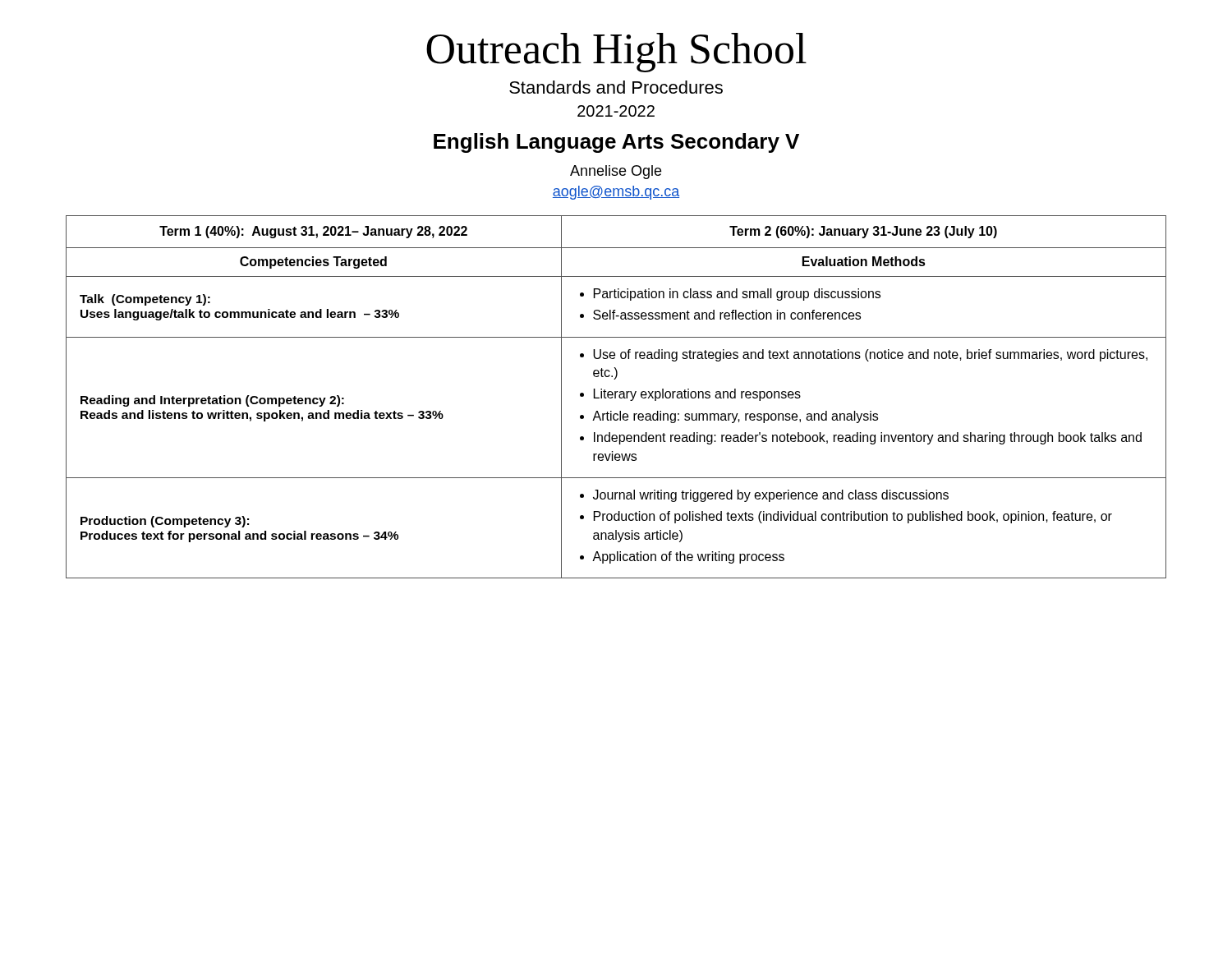The image size is (1232, 953).
Task: Find the table that mentions "Term 1 (40%): August 31,"
Action: click(616, 397)
